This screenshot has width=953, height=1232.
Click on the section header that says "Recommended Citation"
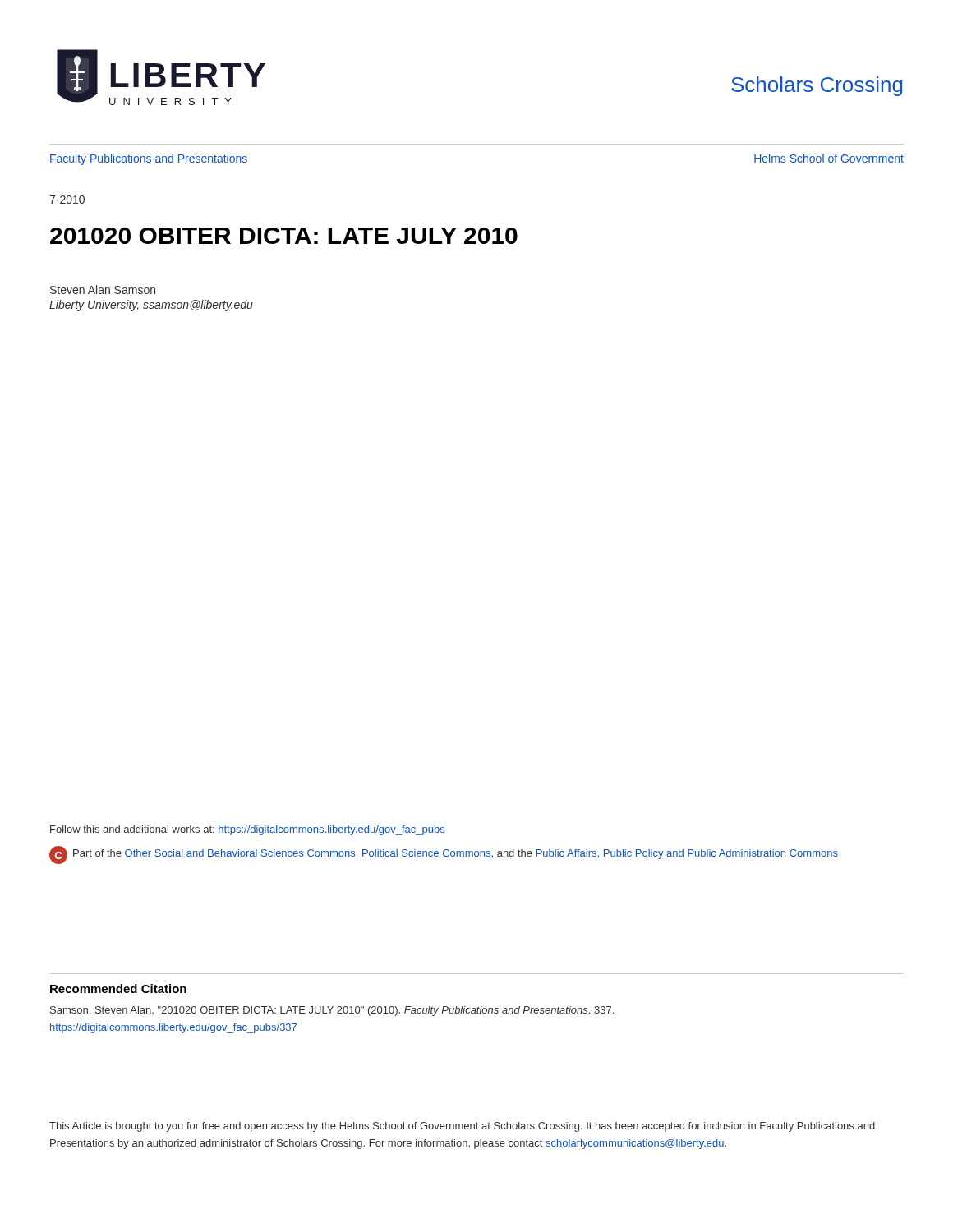(x=118, y=988)
